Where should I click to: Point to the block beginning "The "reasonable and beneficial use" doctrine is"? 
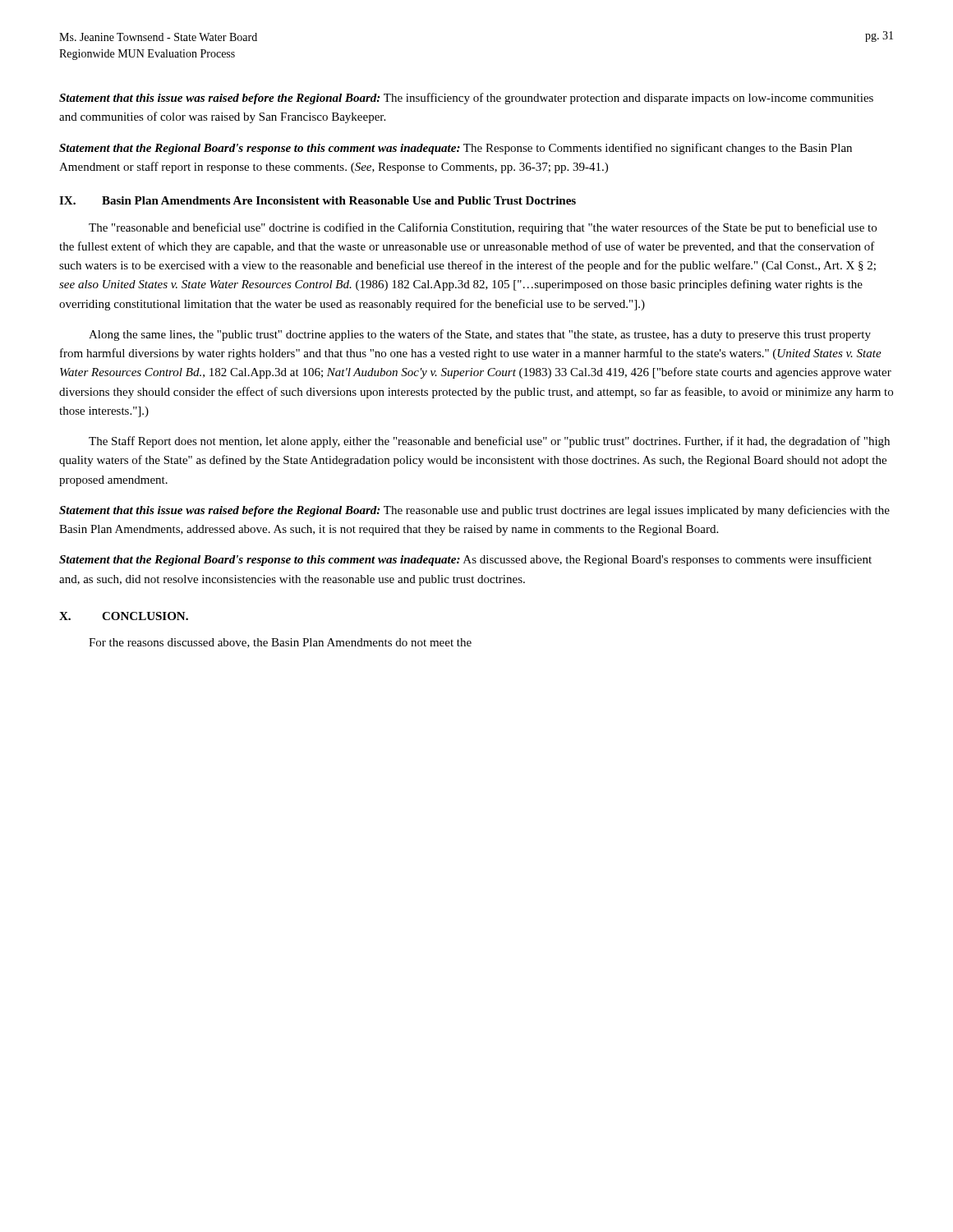point(476,266)
